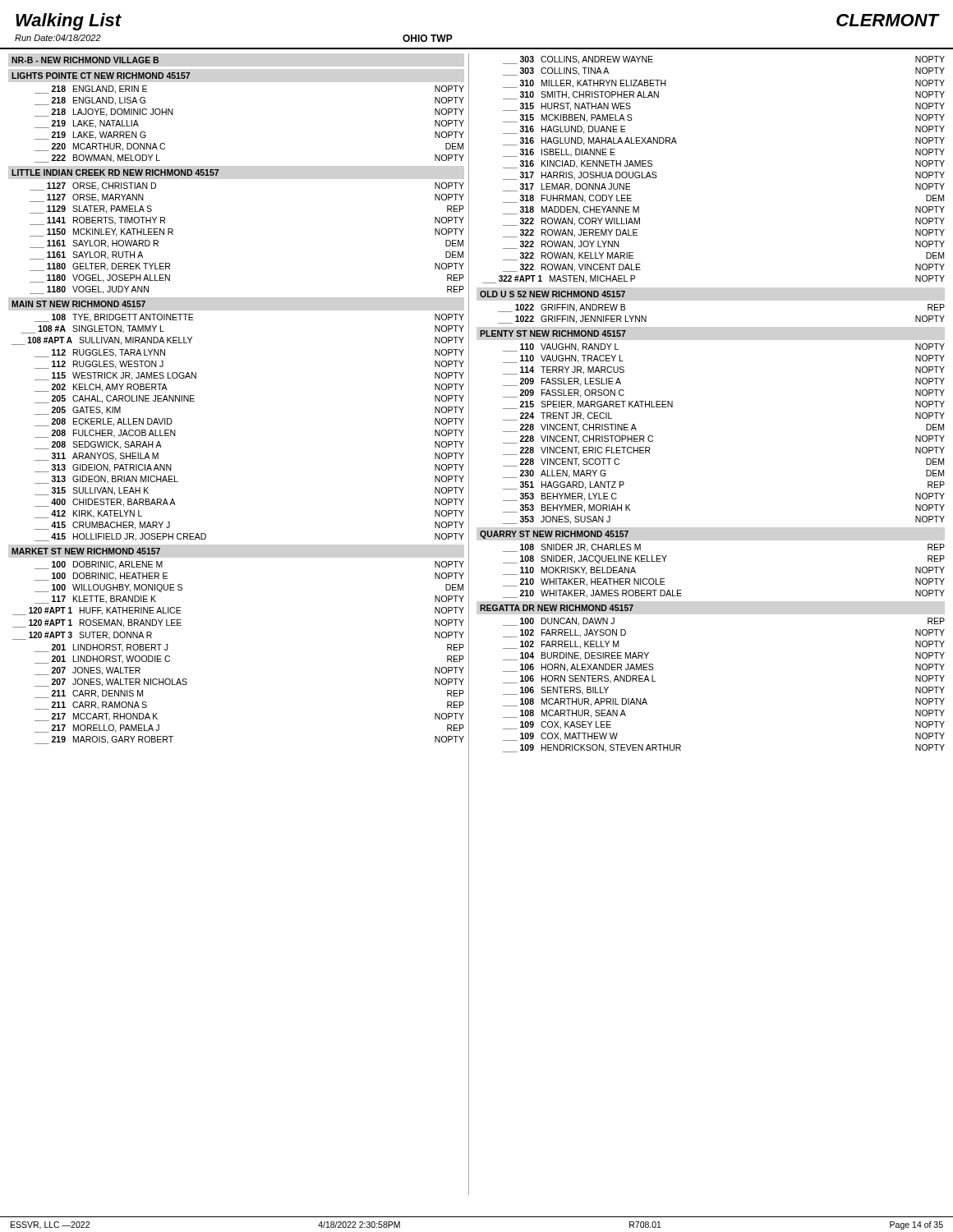This screenshot has width=953, height=1232.
Task: Locate the table with the text "___ 218ENGLAND, ERIN"
Action: click(236, 123)
